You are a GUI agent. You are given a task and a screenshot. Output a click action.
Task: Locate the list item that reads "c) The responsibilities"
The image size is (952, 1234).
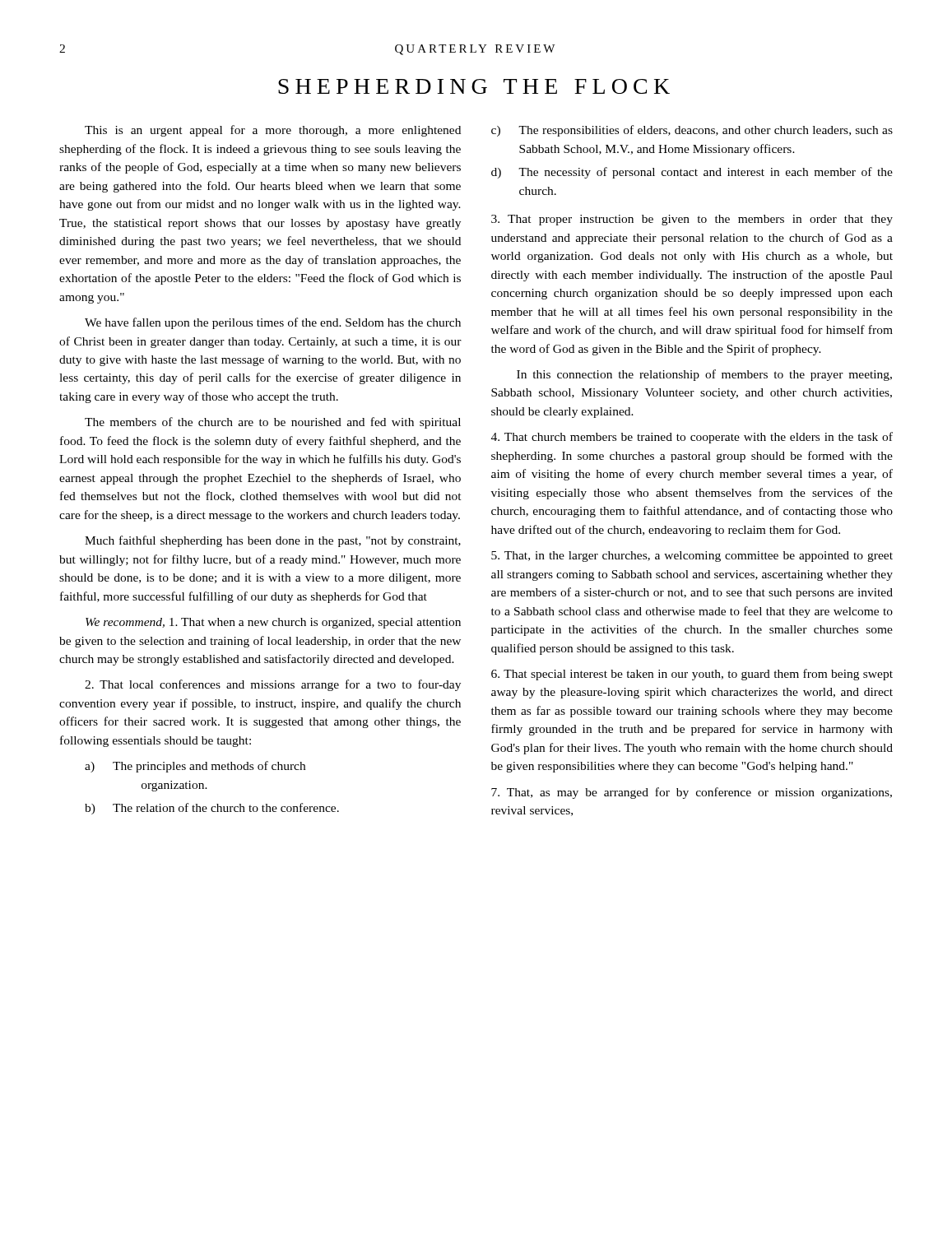(x=692, y=140)
